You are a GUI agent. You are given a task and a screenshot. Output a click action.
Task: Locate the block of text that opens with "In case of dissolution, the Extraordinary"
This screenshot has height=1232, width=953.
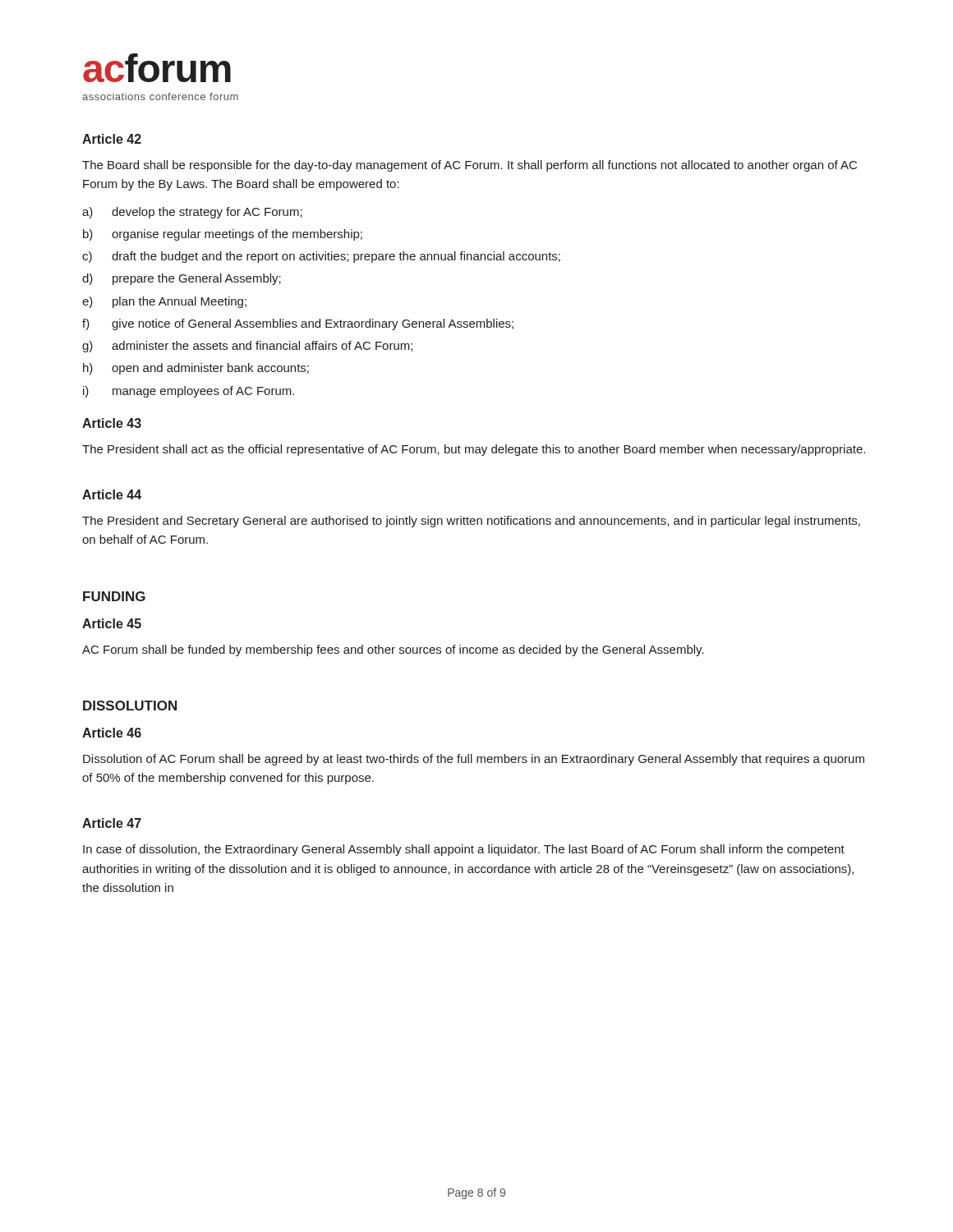468,868
